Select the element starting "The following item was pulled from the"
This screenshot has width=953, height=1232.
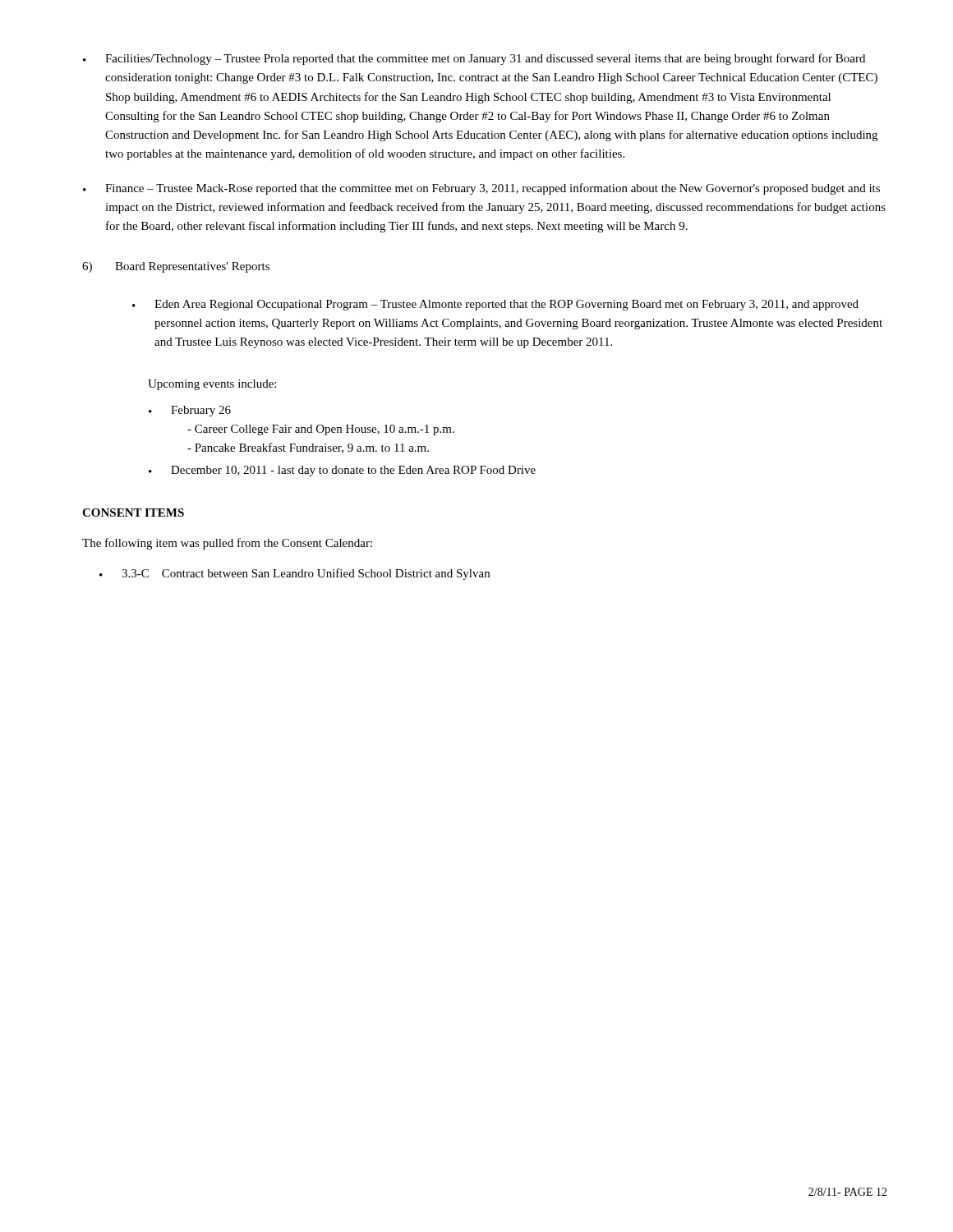click(x=228, y=543)
